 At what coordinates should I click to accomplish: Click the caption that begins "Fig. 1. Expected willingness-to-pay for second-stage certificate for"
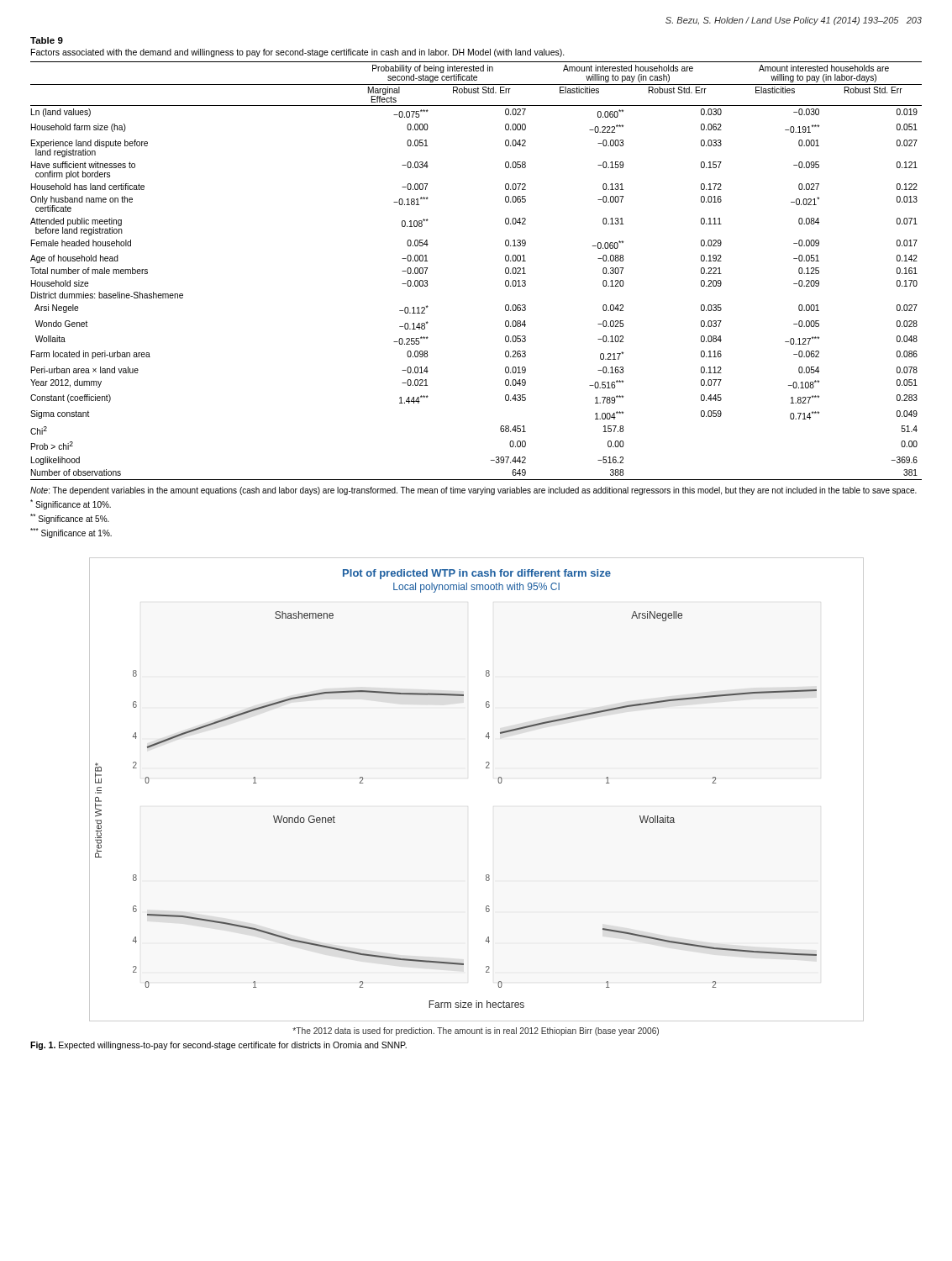click(x=219, y=1045)
